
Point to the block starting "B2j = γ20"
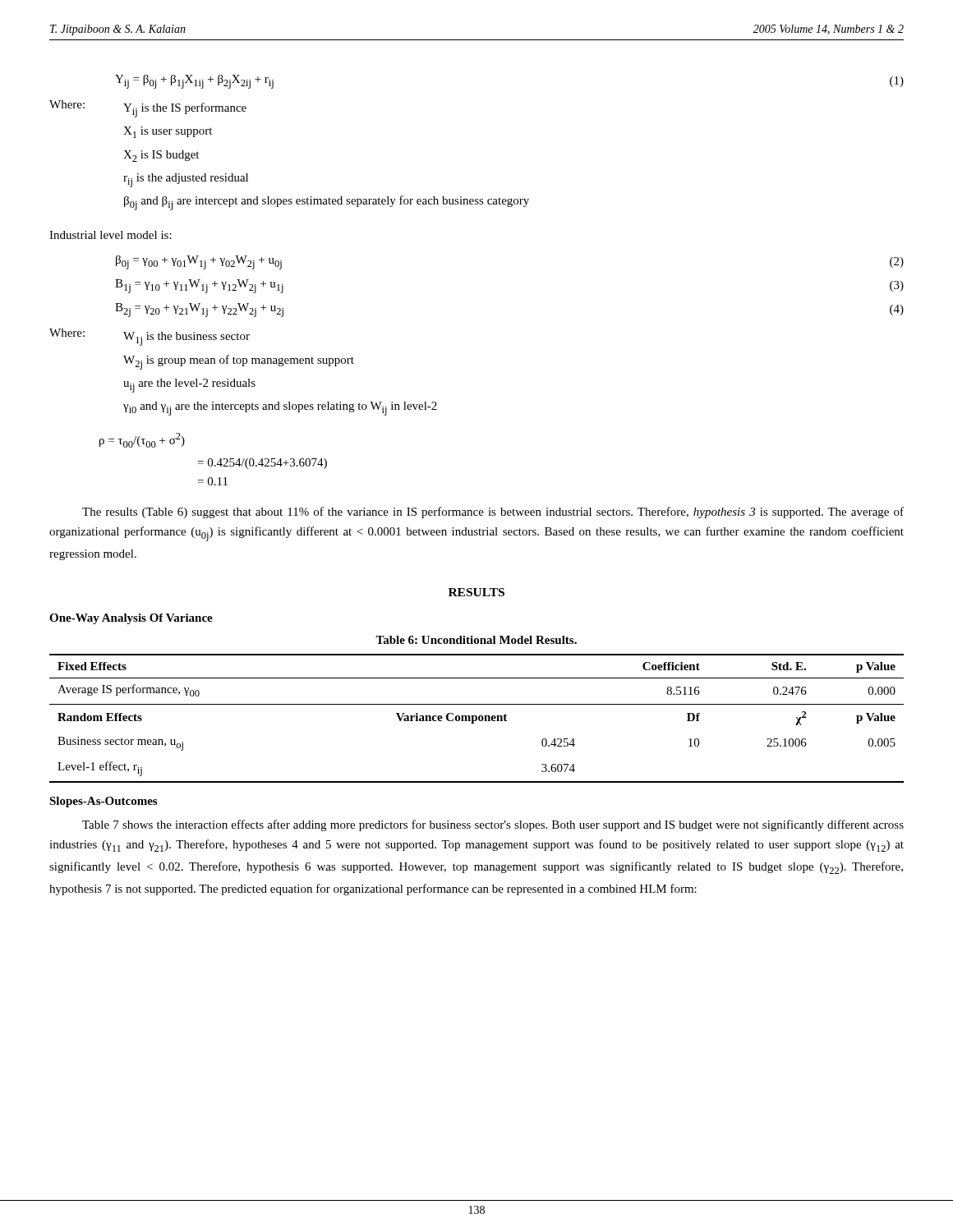pos(203,310)
